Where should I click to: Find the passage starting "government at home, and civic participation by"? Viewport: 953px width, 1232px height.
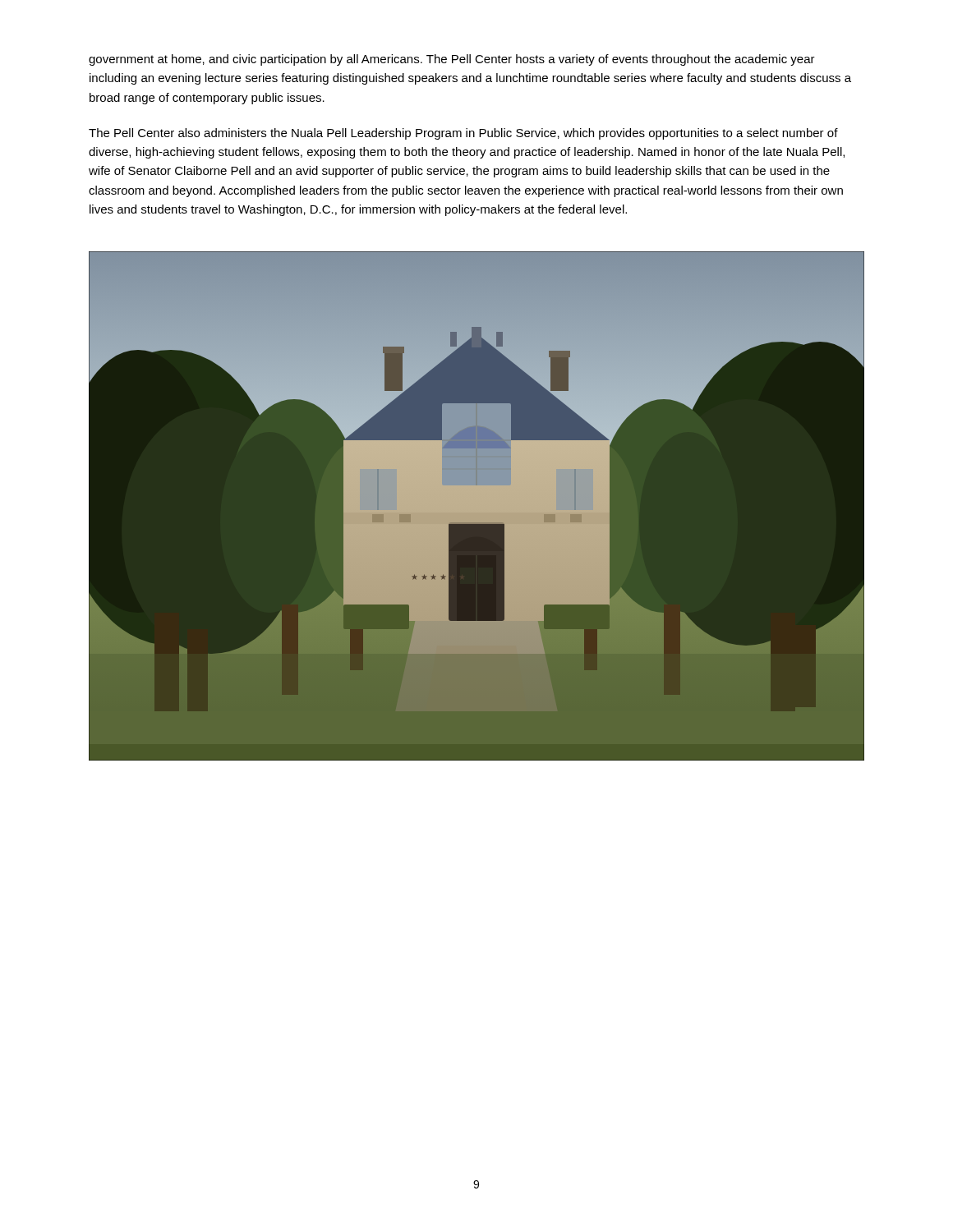point(470,78)
